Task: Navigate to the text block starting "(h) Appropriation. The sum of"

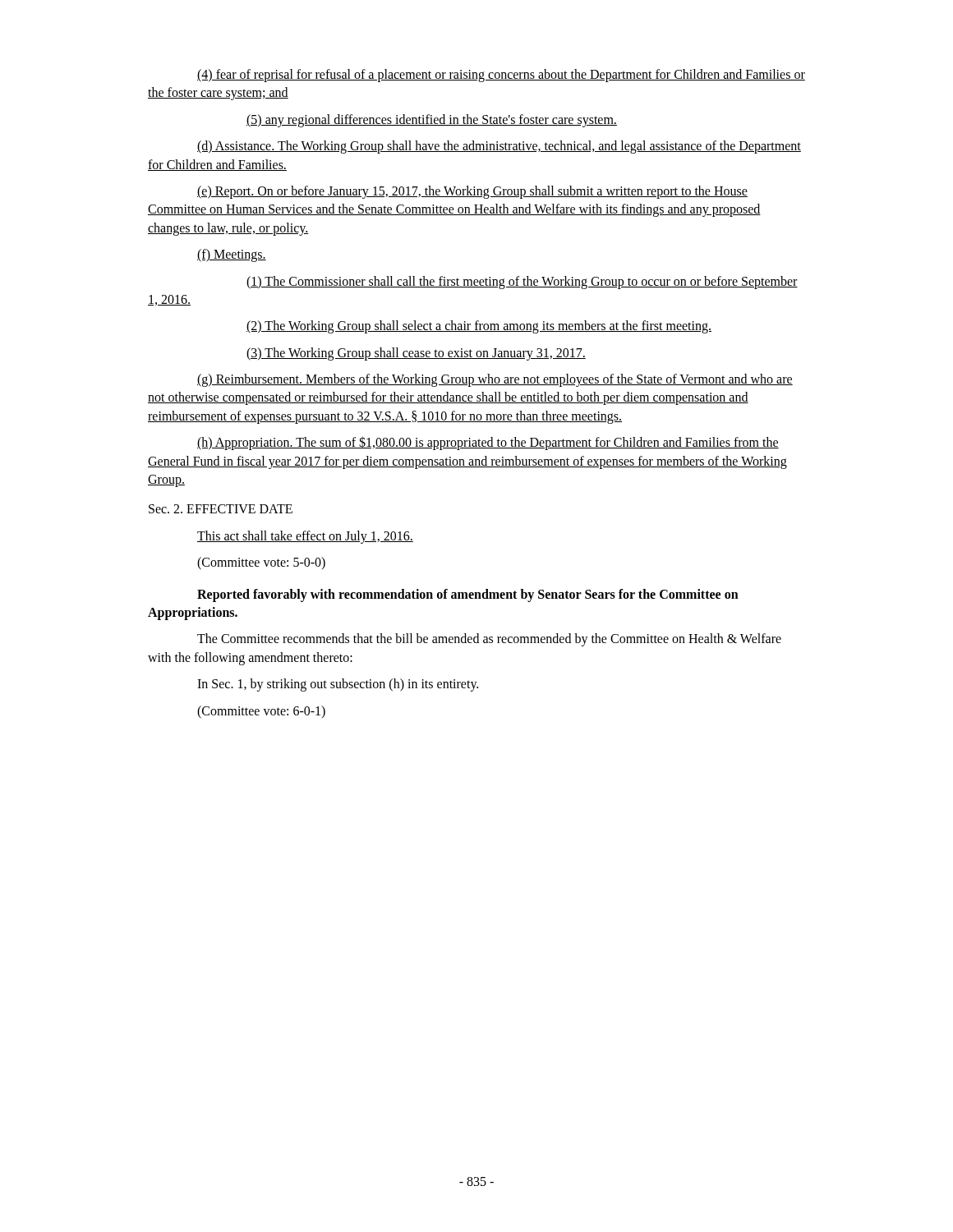Action: point(476,461)
